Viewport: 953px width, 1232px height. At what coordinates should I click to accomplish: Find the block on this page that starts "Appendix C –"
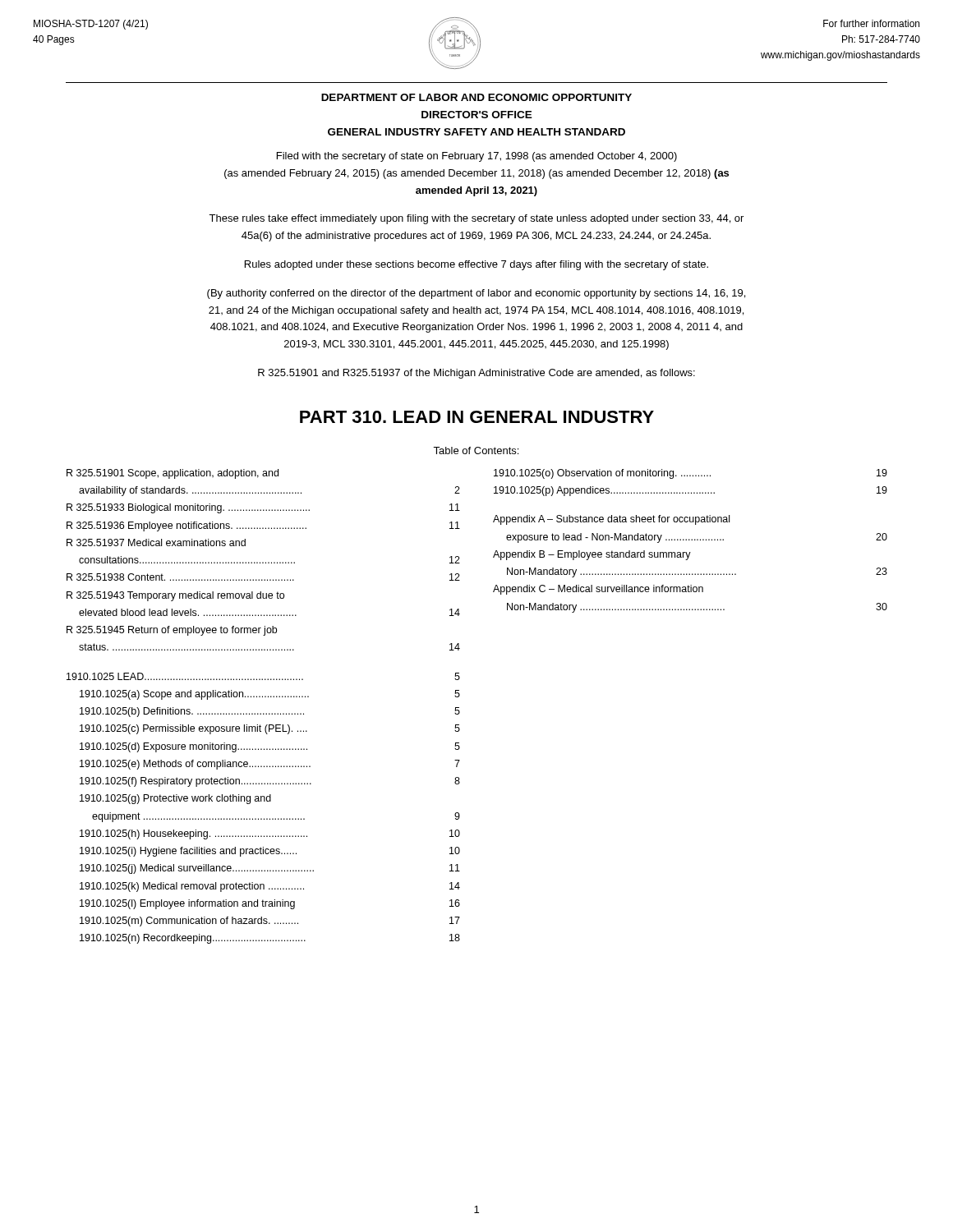pos(598,589)
